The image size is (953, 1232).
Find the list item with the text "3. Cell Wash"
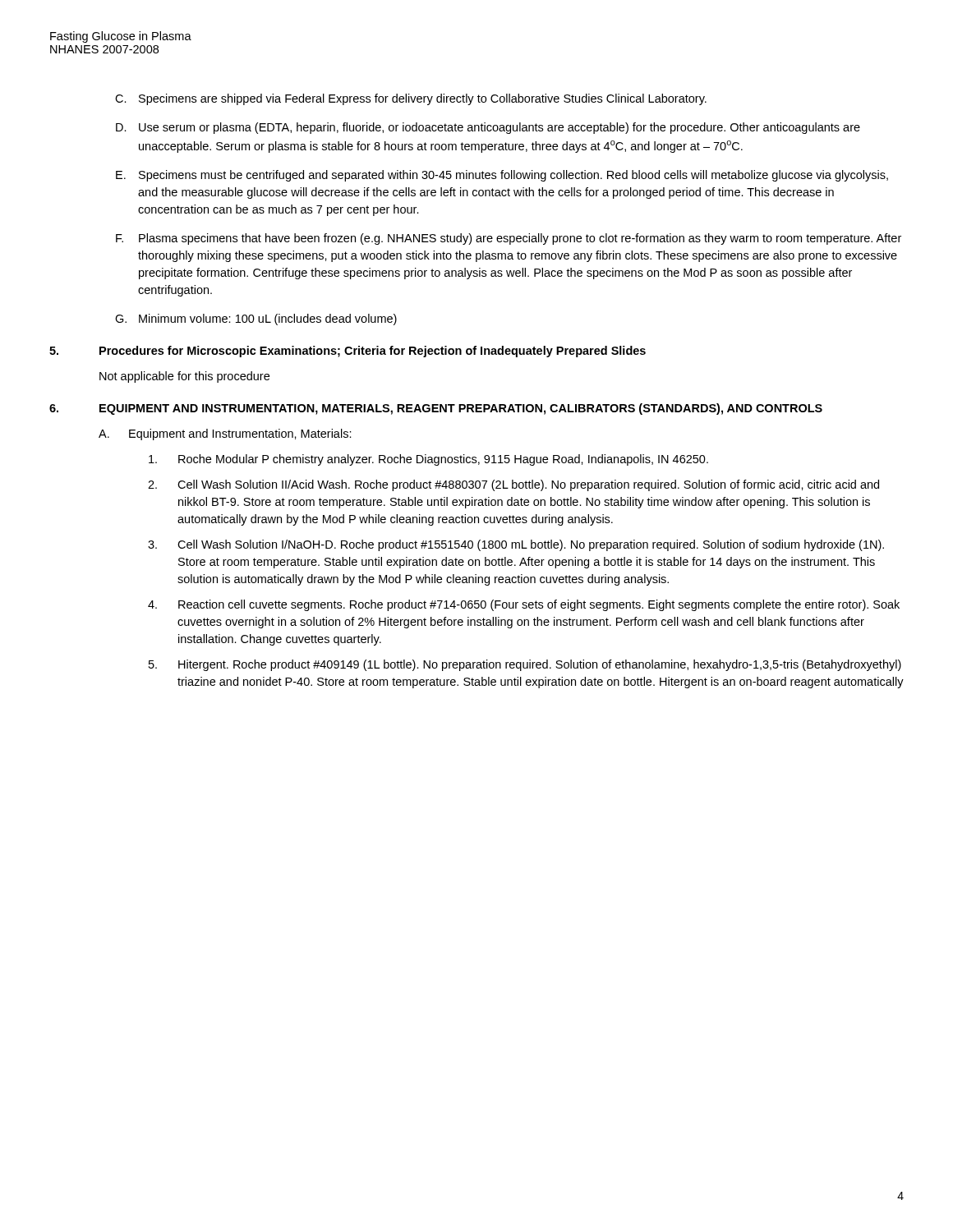526,562
